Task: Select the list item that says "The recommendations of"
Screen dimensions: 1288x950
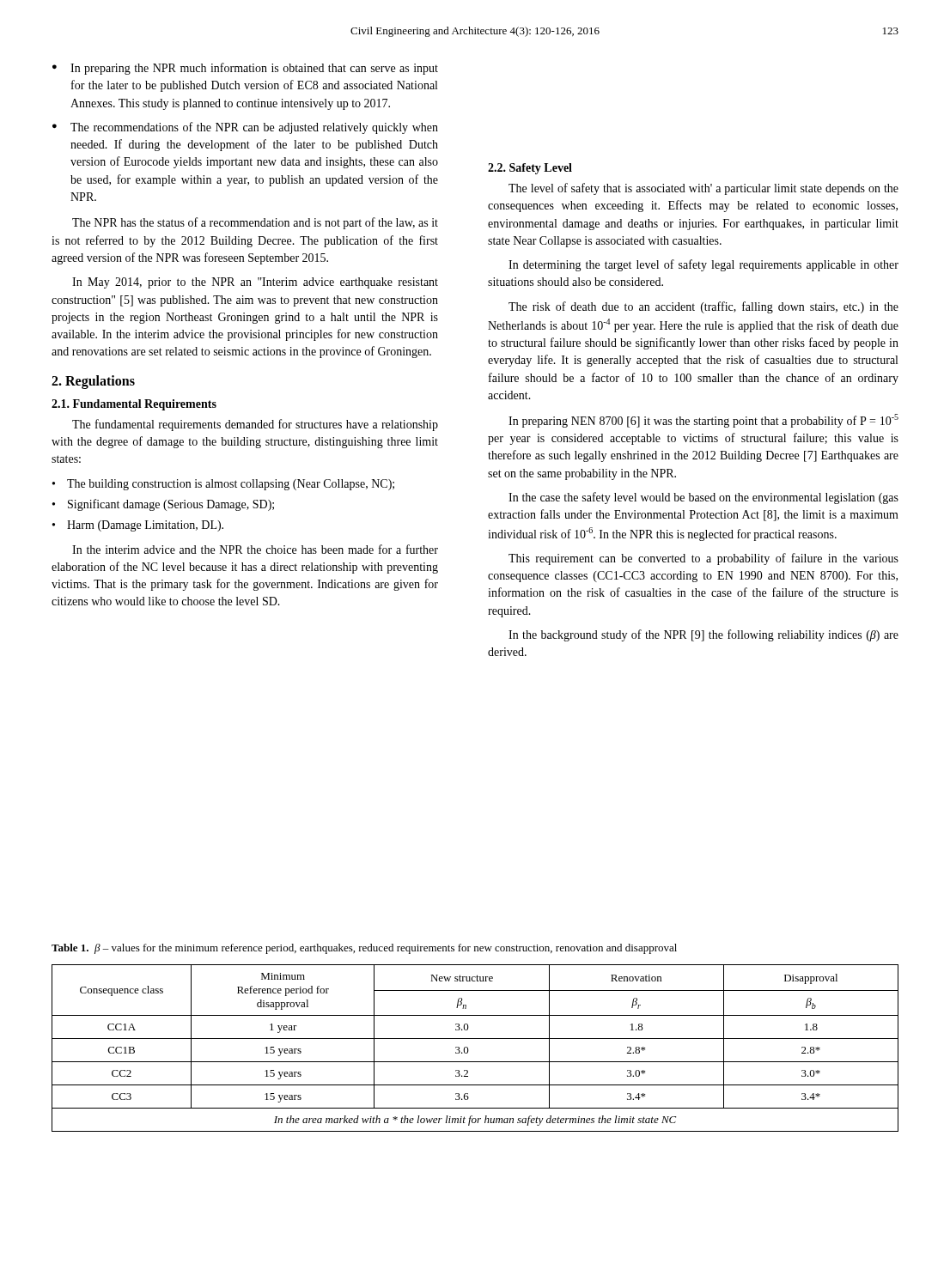Action: (x=245, y=163)
